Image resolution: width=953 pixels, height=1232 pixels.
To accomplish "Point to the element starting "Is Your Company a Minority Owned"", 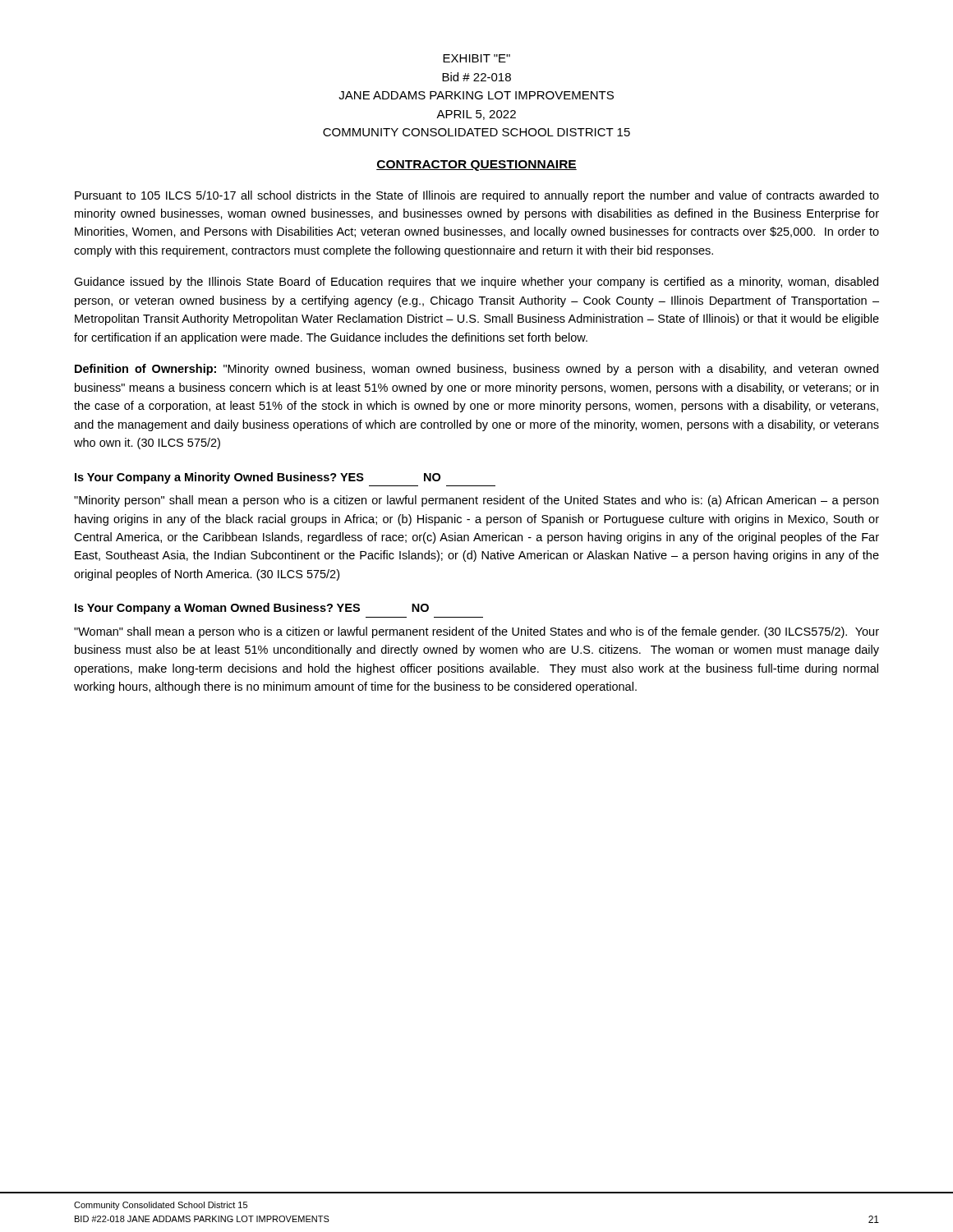I will pyautogui.click(x=476, y=524).
